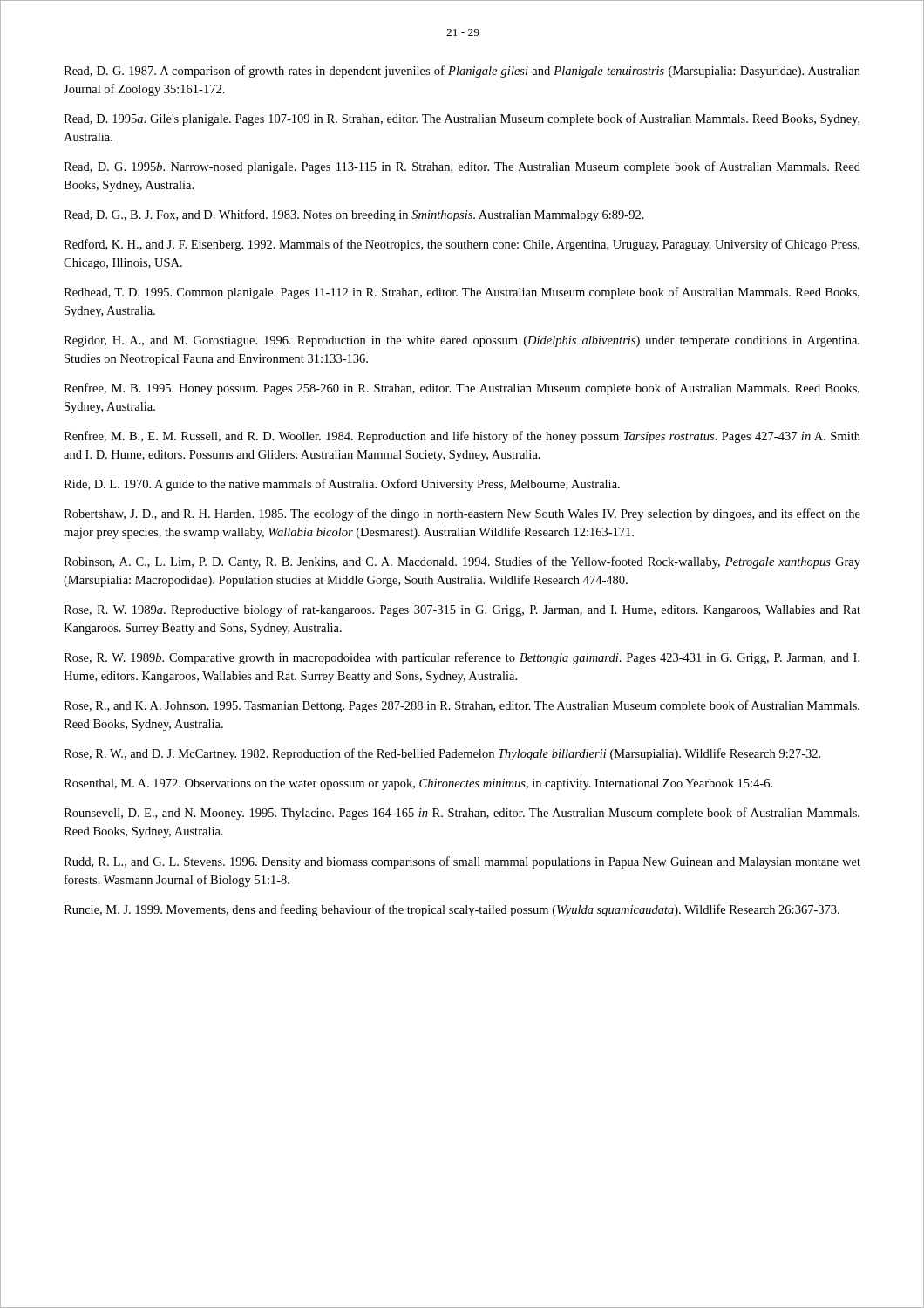
Task: Locate the text block that says "Rose, R., and"
Action: point(462,715)
